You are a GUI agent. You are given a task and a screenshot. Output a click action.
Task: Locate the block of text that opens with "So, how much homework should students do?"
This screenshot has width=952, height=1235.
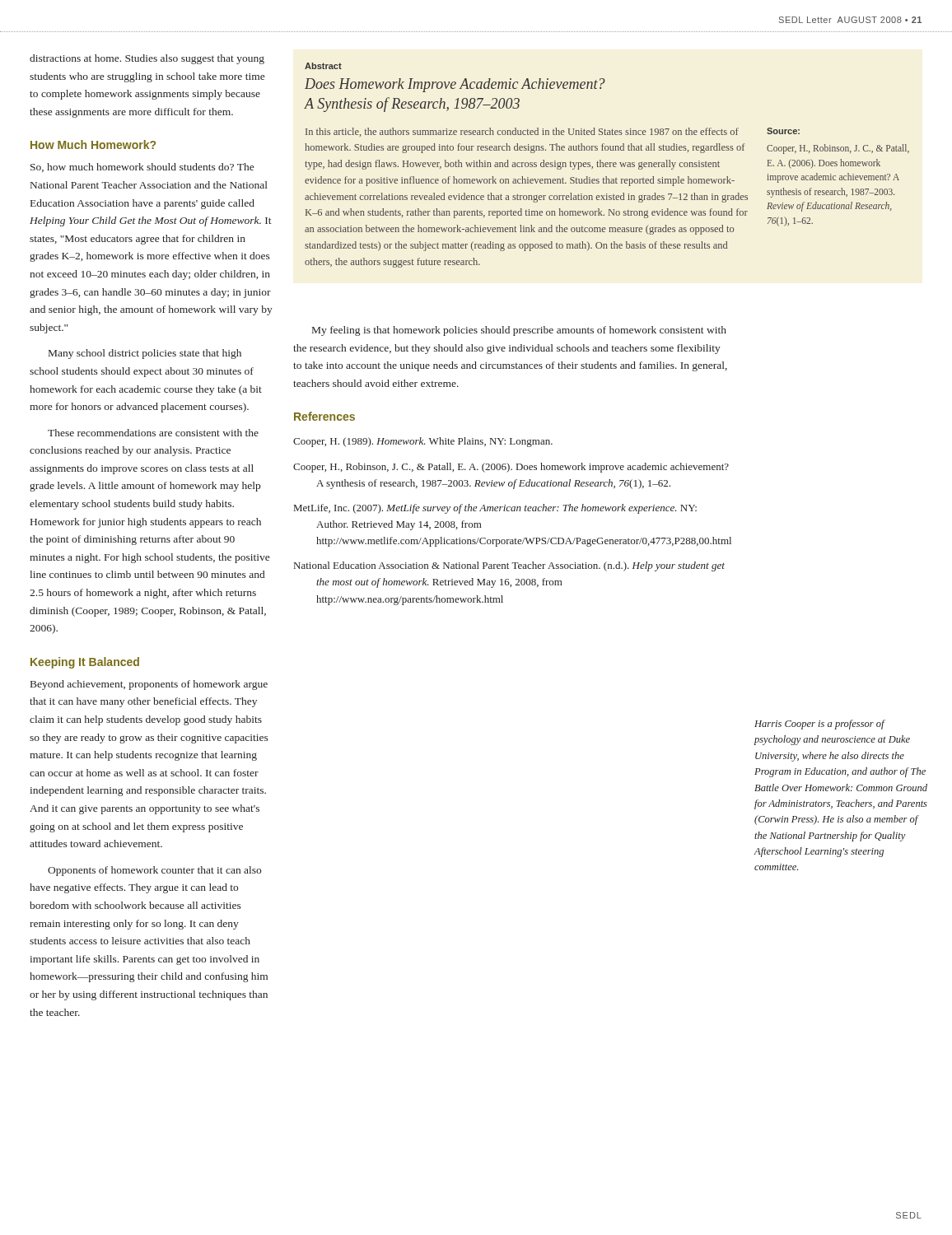tap(151, 398)
